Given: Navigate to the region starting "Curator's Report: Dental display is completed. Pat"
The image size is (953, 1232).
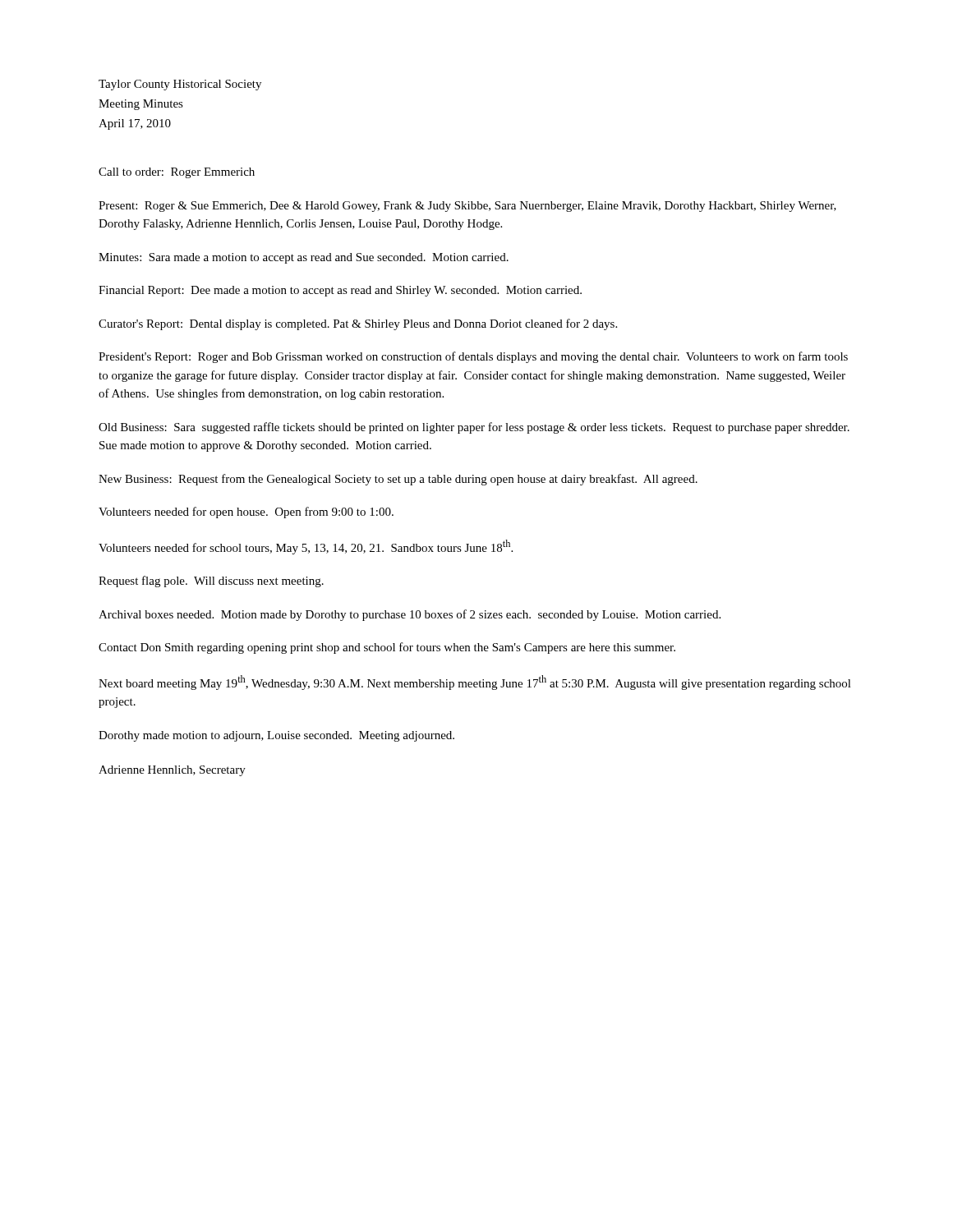Looking at the screenshot, I should click(358, 323).
